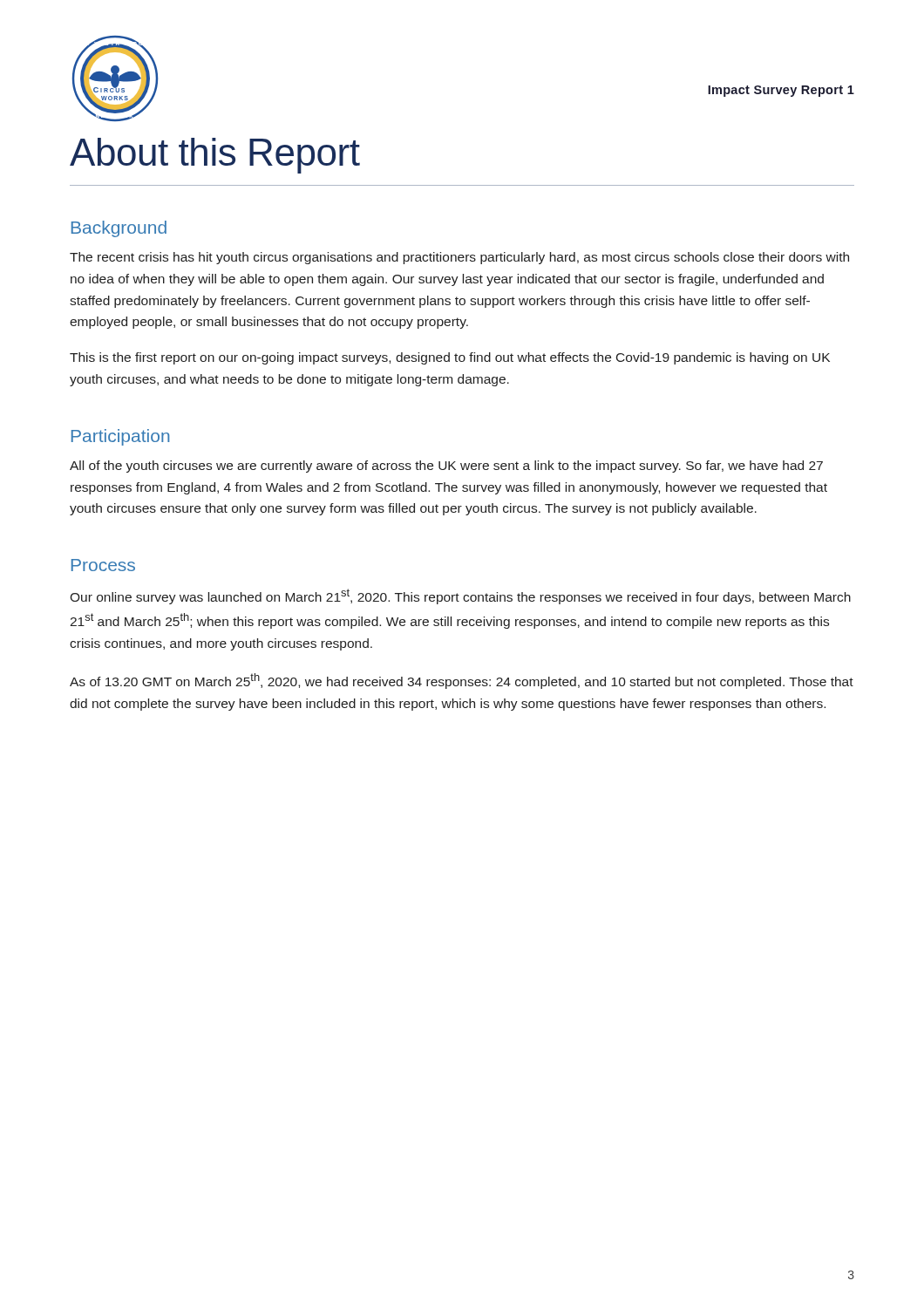This screenshot has width=924, height=1308.
Task: Click on the text block starting "This is the first report on our"
Action: point(450,368)
